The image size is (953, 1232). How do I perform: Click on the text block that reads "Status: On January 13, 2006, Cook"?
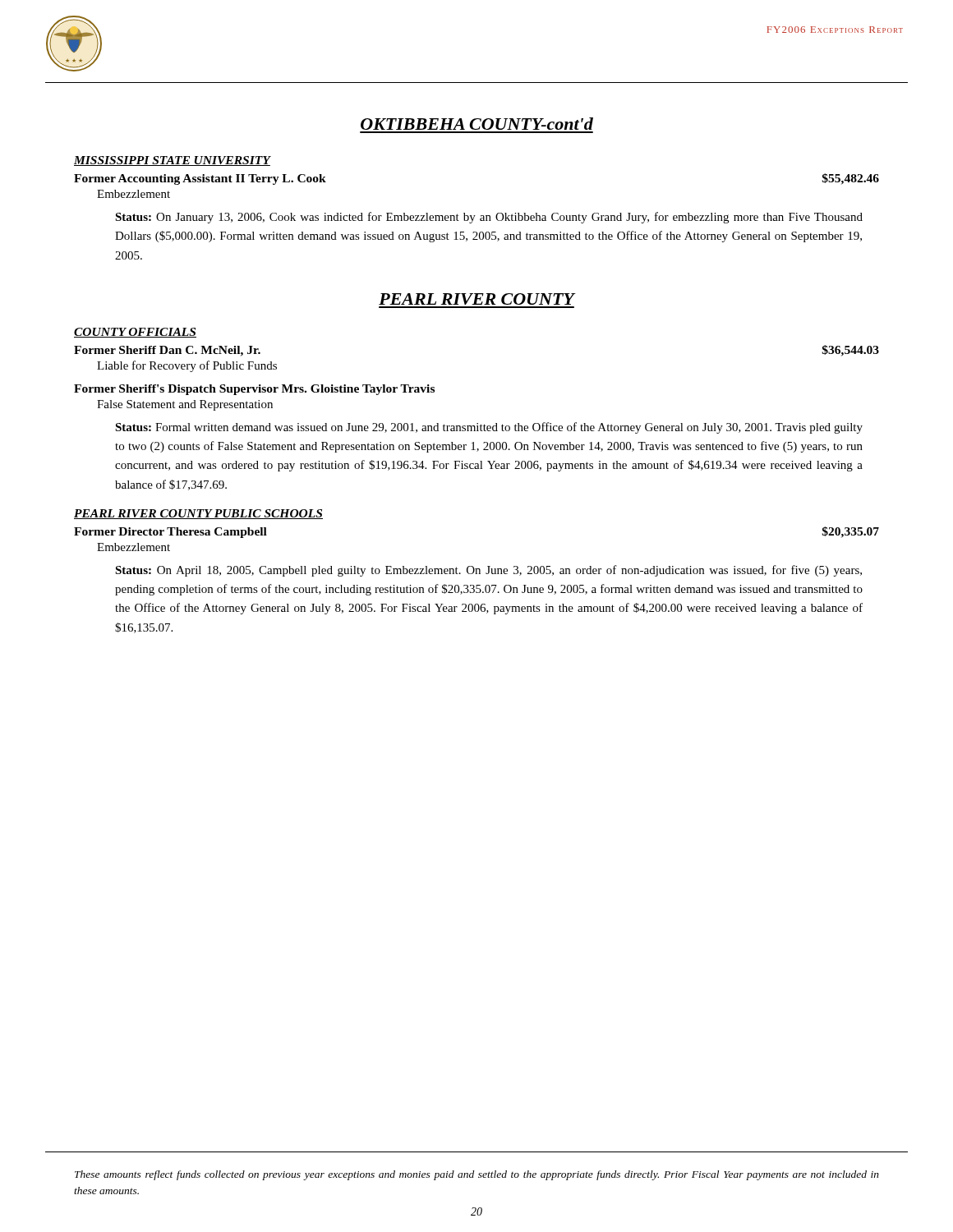tap(489, 236)
